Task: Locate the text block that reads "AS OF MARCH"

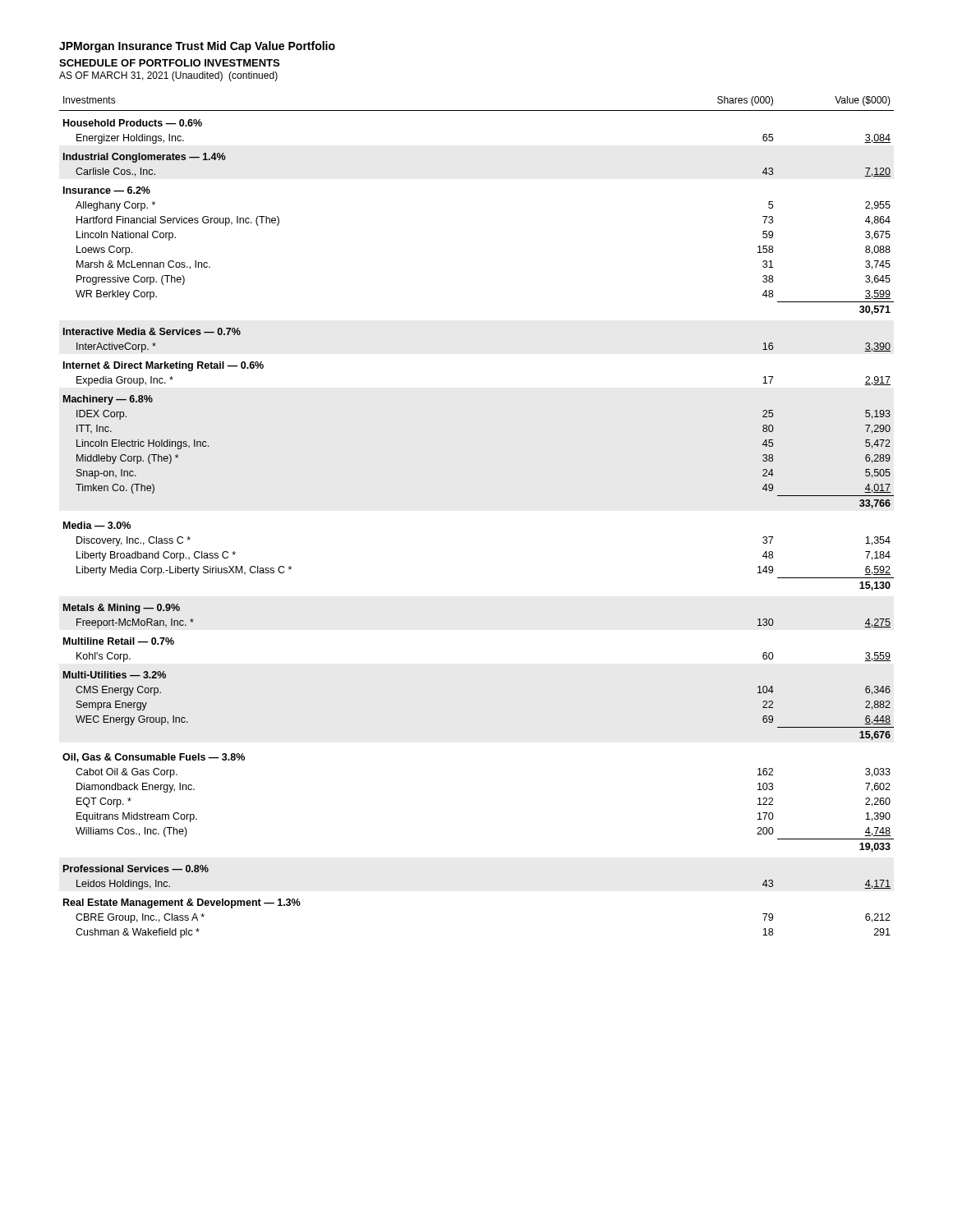Action: (x=168, y=76)
